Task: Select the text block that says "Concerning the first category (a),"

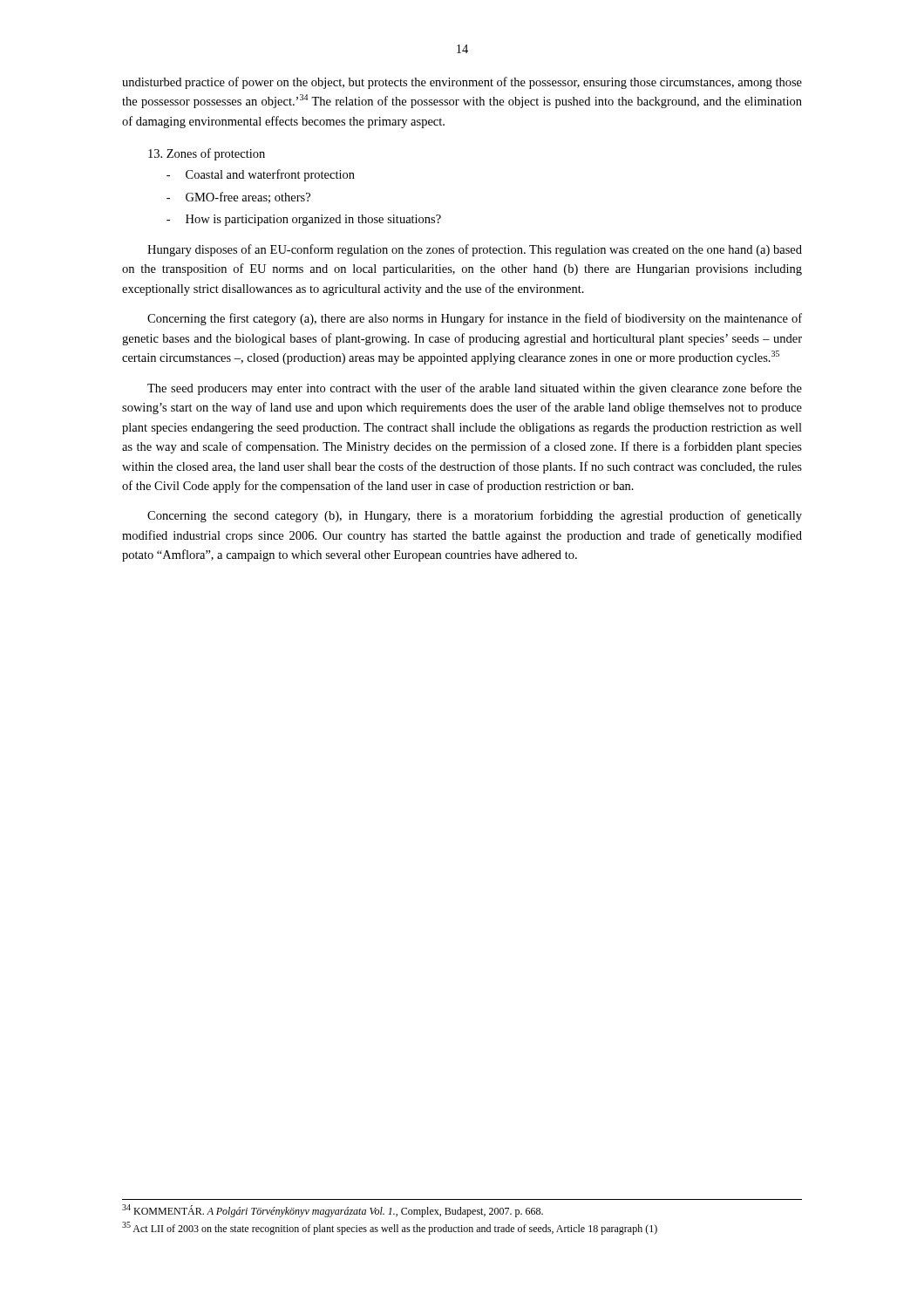Action: [x=462, y=338]
